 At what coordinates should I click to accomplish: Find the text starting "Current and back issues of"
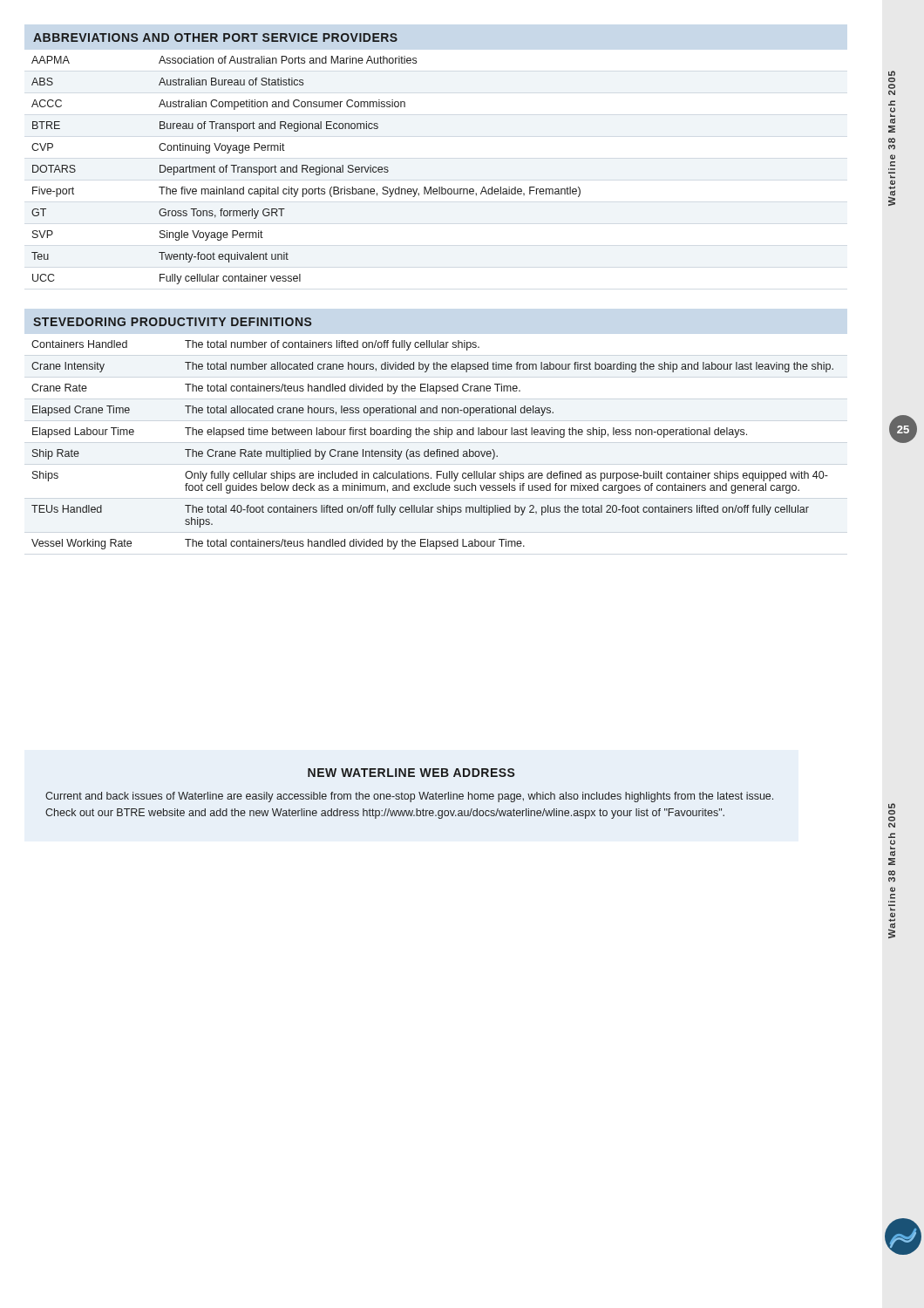point(411,805)
